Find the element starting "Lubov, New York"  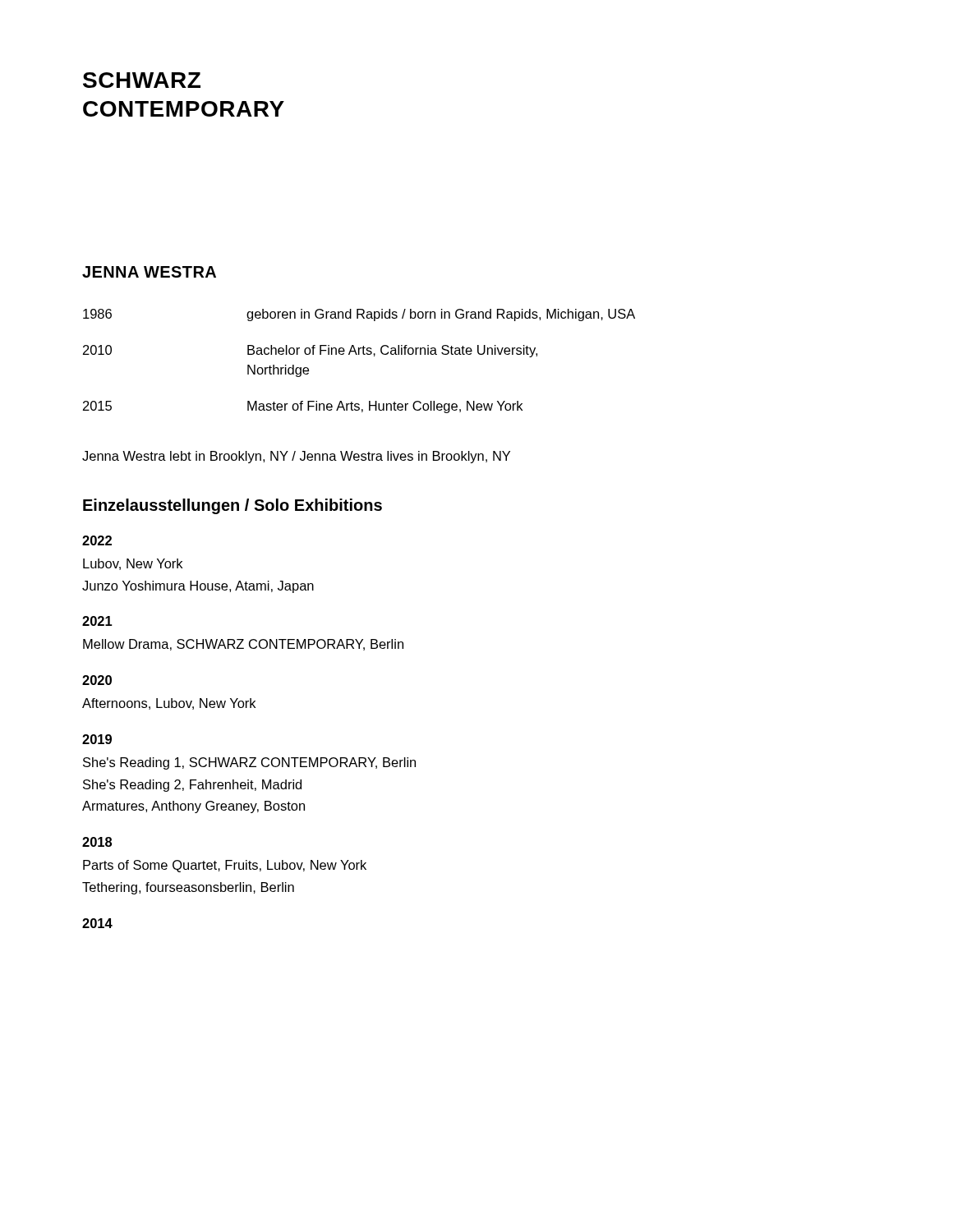click(x=133, y=564)
